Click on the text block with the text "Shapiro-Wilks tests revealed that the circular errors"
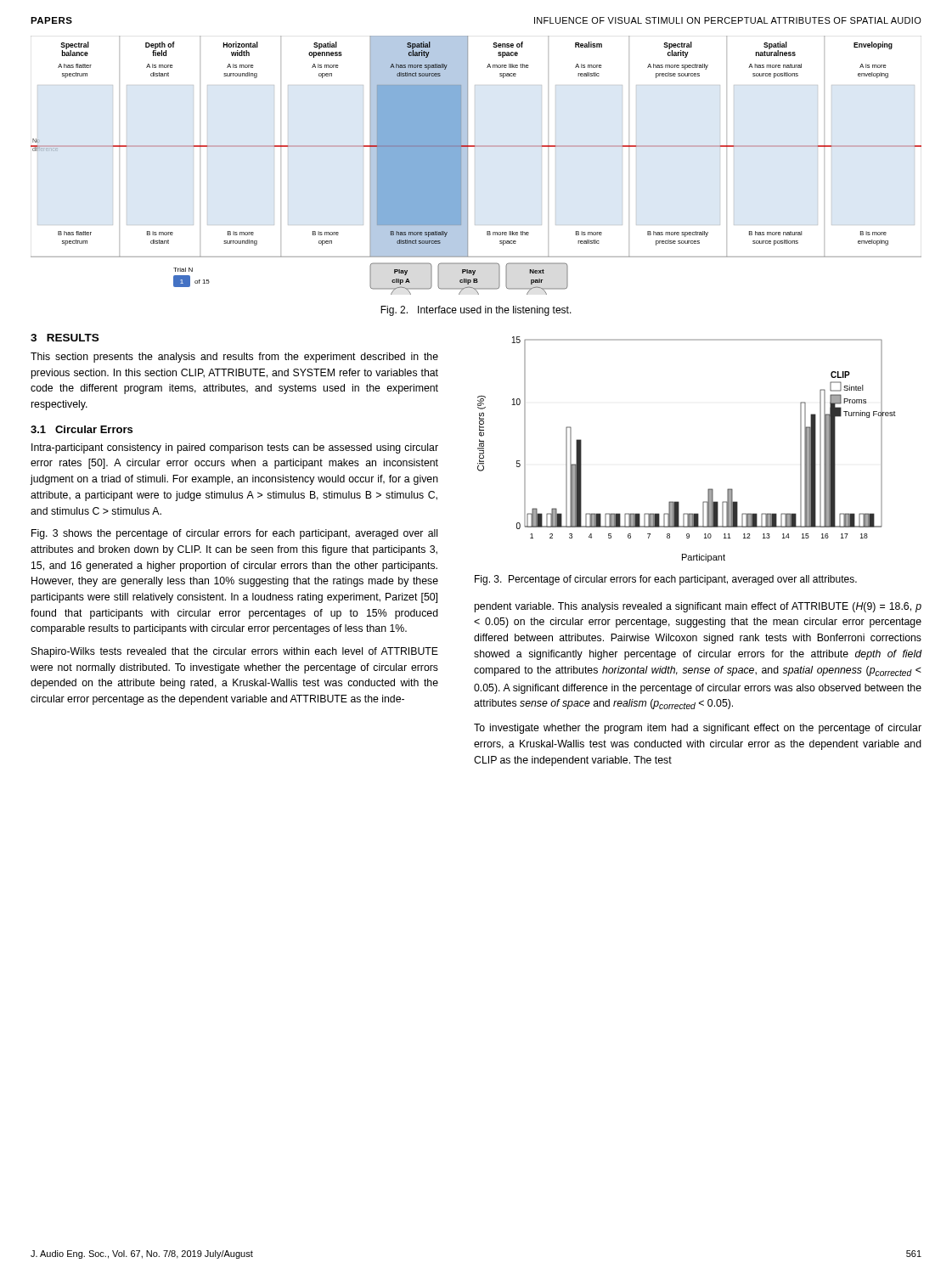Image resolution: width=952 pixels, height=1274 pixels. (234, 675)
